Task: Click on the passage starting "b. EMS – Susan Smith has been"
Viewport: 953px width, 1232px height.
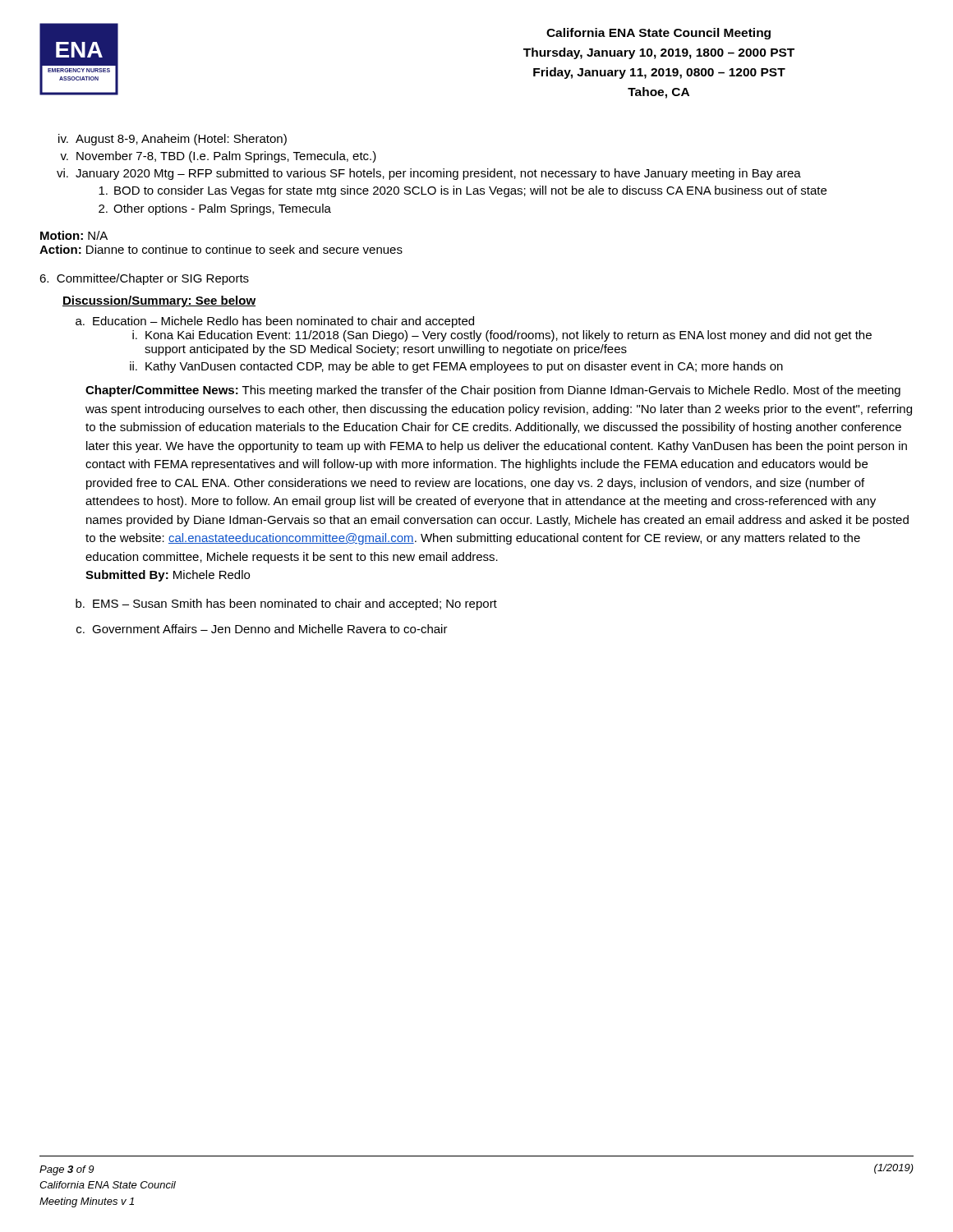Action: pos(488,603)
